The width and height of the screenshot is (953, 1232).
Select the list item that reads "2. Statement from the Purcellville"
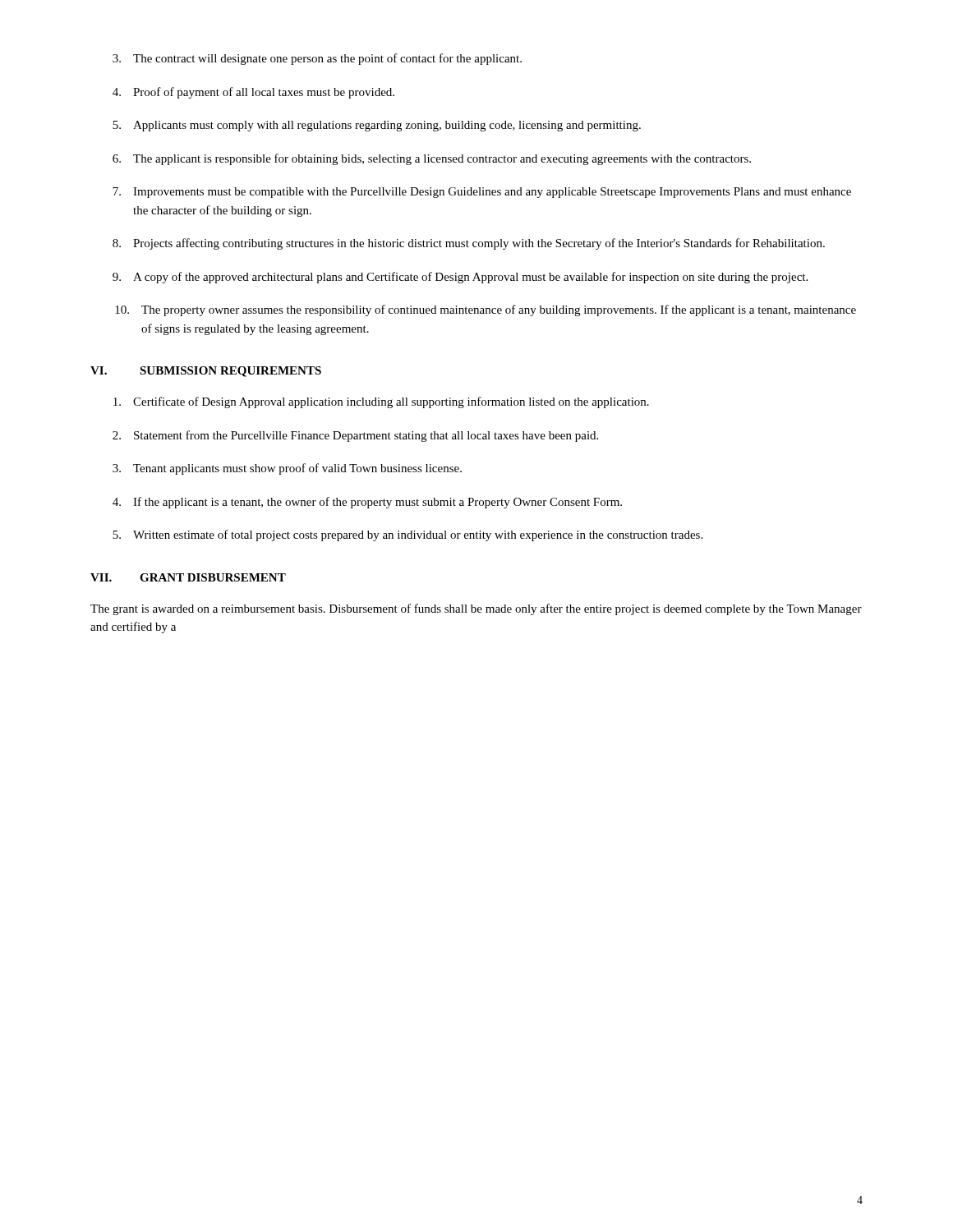pos(476,435)
